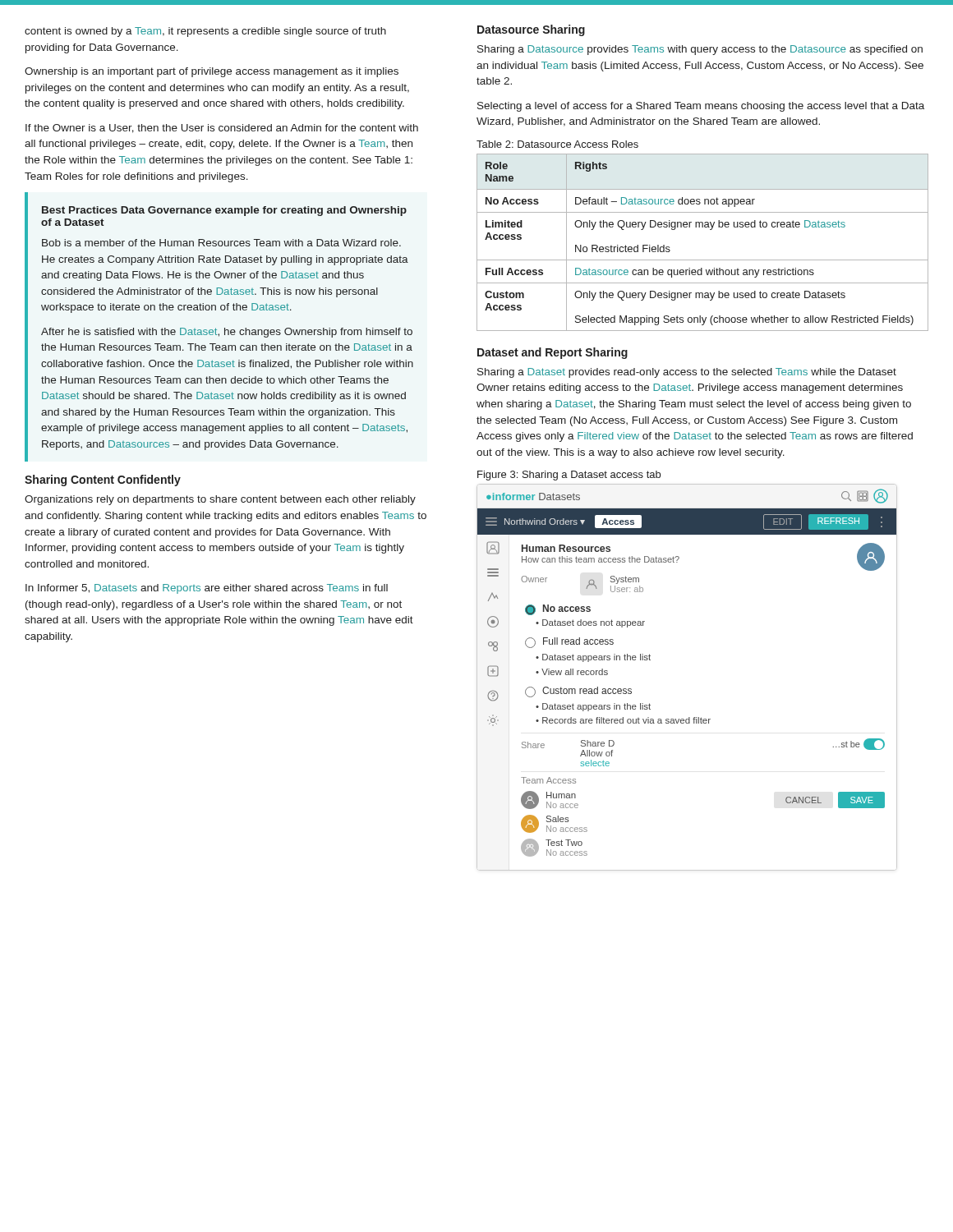The width and height of the screenshot is (953, 1232).
Task: Find the section header that says "Sharing Content Confidently"
Action: point(103,480)
